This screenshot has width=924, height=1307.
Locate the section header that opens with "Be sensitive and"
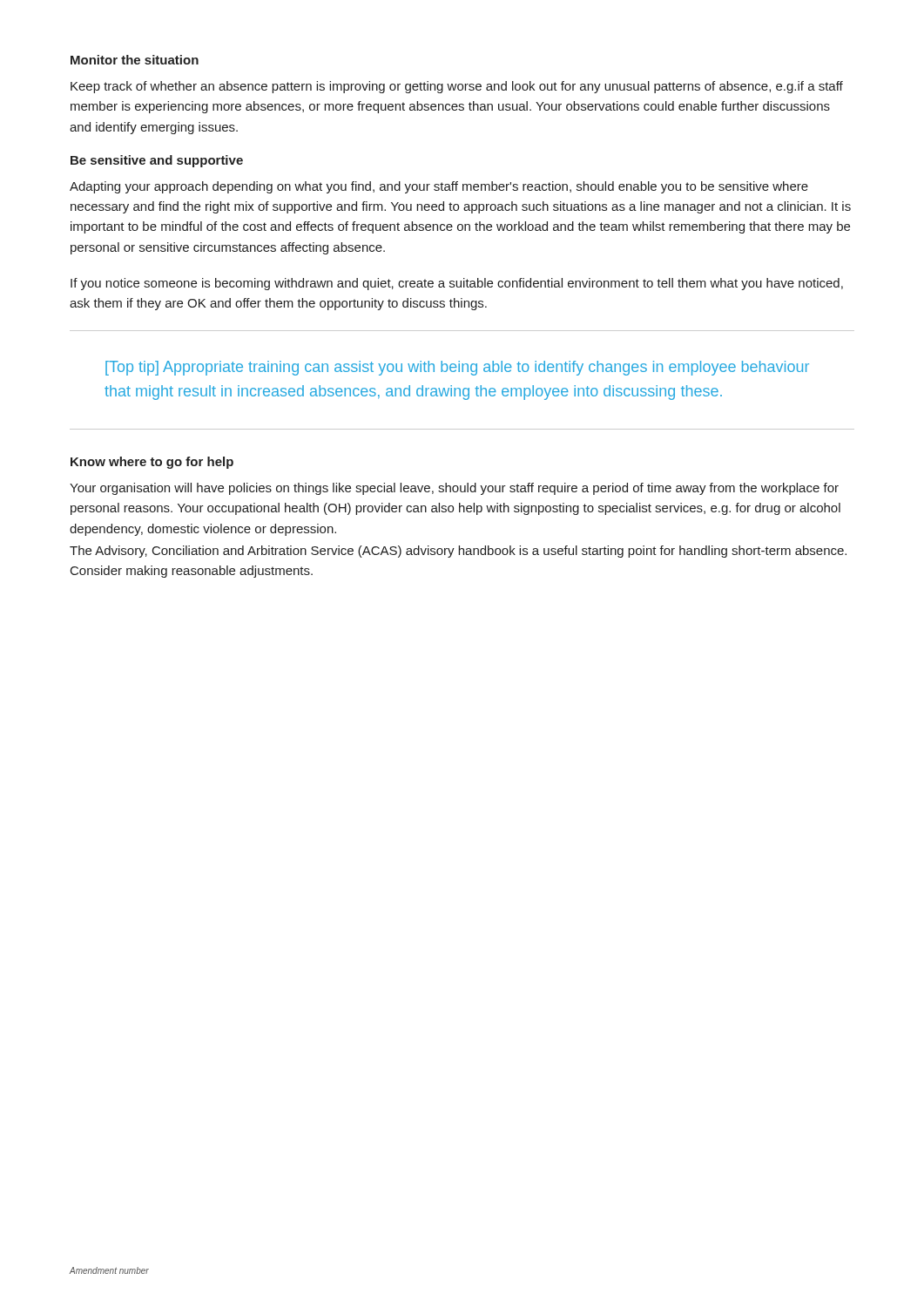(156, 160)
